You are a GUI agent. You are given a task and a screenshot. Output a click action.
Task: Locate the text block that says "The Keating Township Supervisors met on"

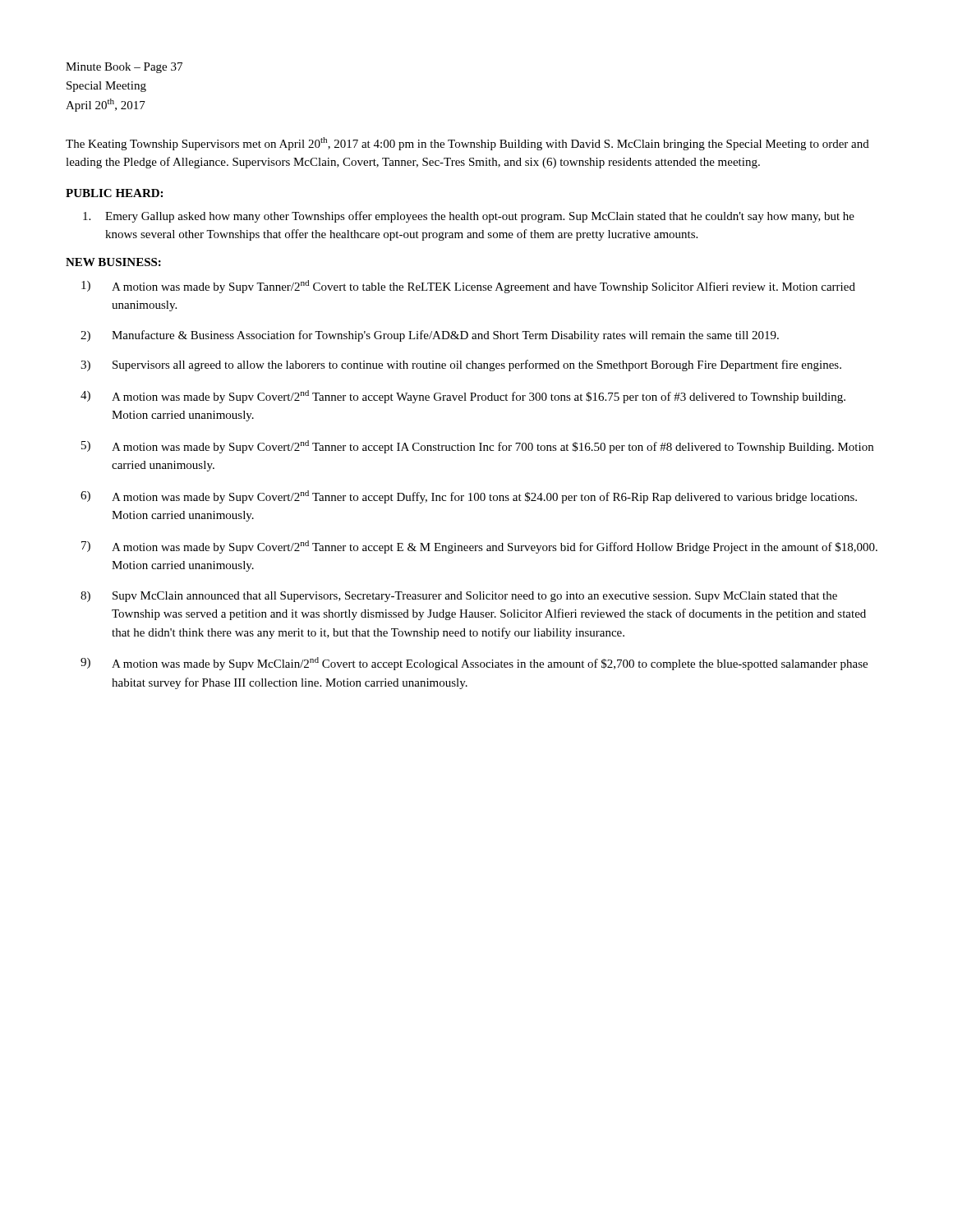click(x=467, y=151)
